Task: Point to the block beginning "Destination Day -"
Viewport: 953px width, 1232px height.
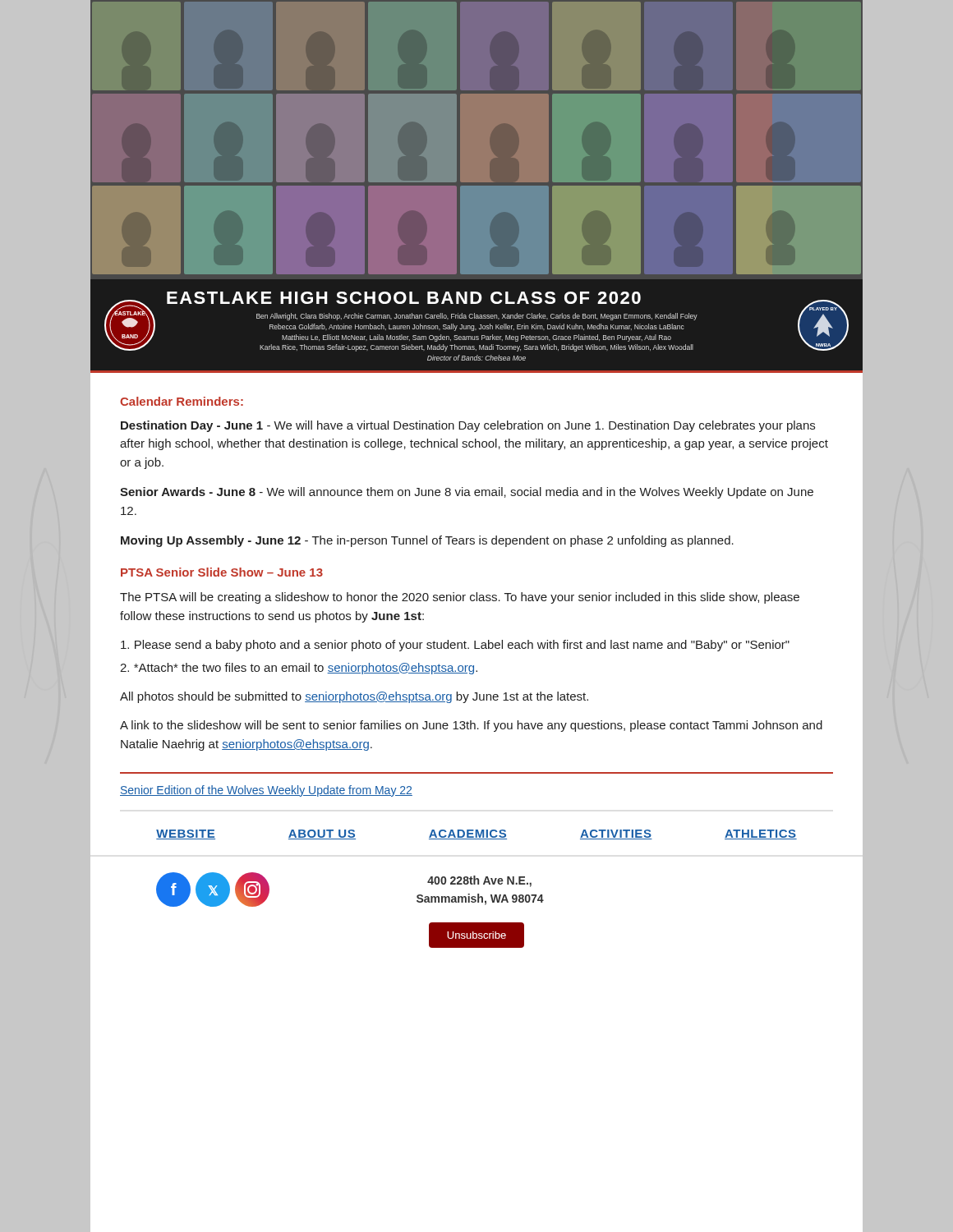Action: pyautogui.click(x=474, y=443)
